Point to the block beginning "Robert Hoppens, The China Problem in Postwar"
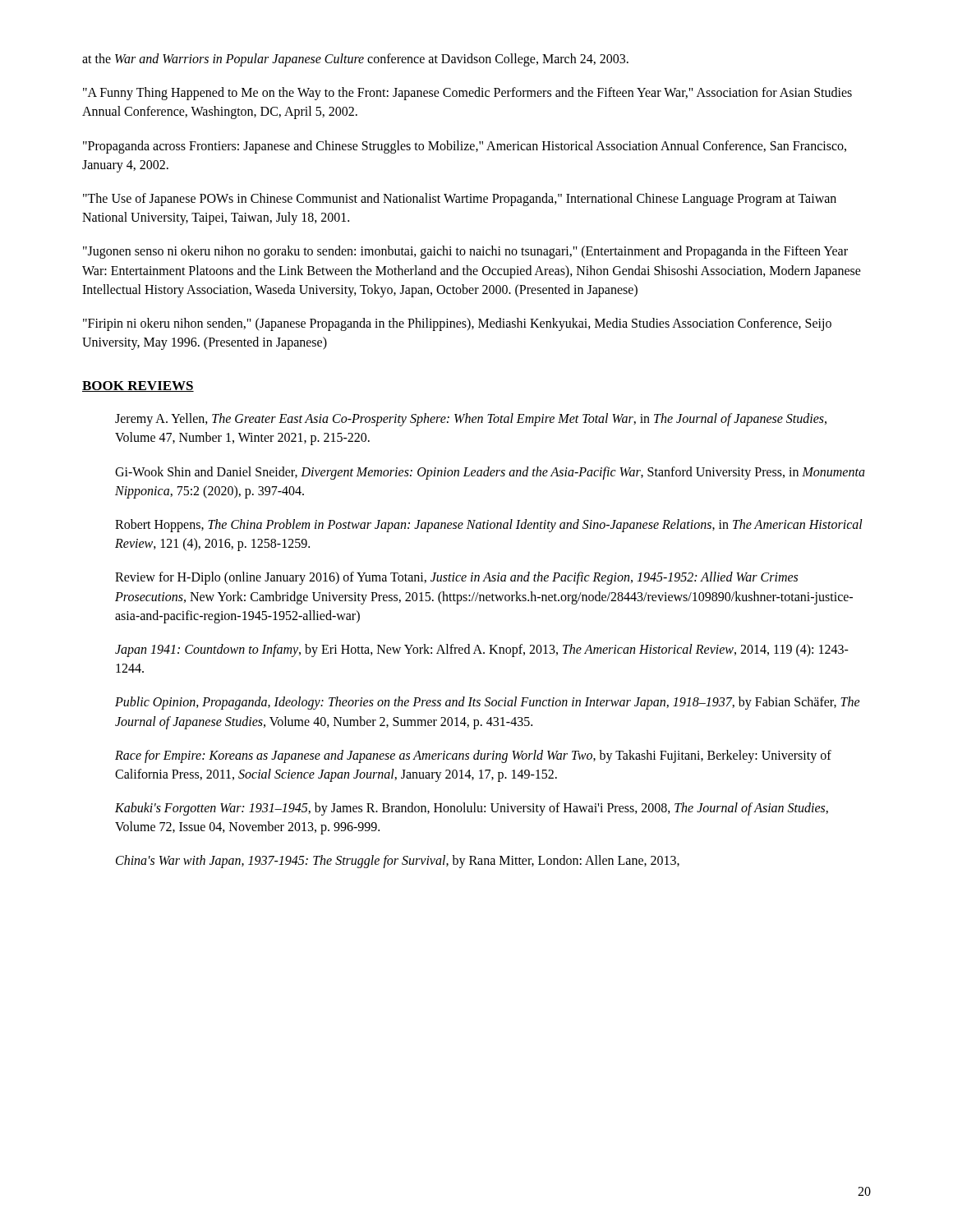 pyautogui.click(x=489, y=534)
